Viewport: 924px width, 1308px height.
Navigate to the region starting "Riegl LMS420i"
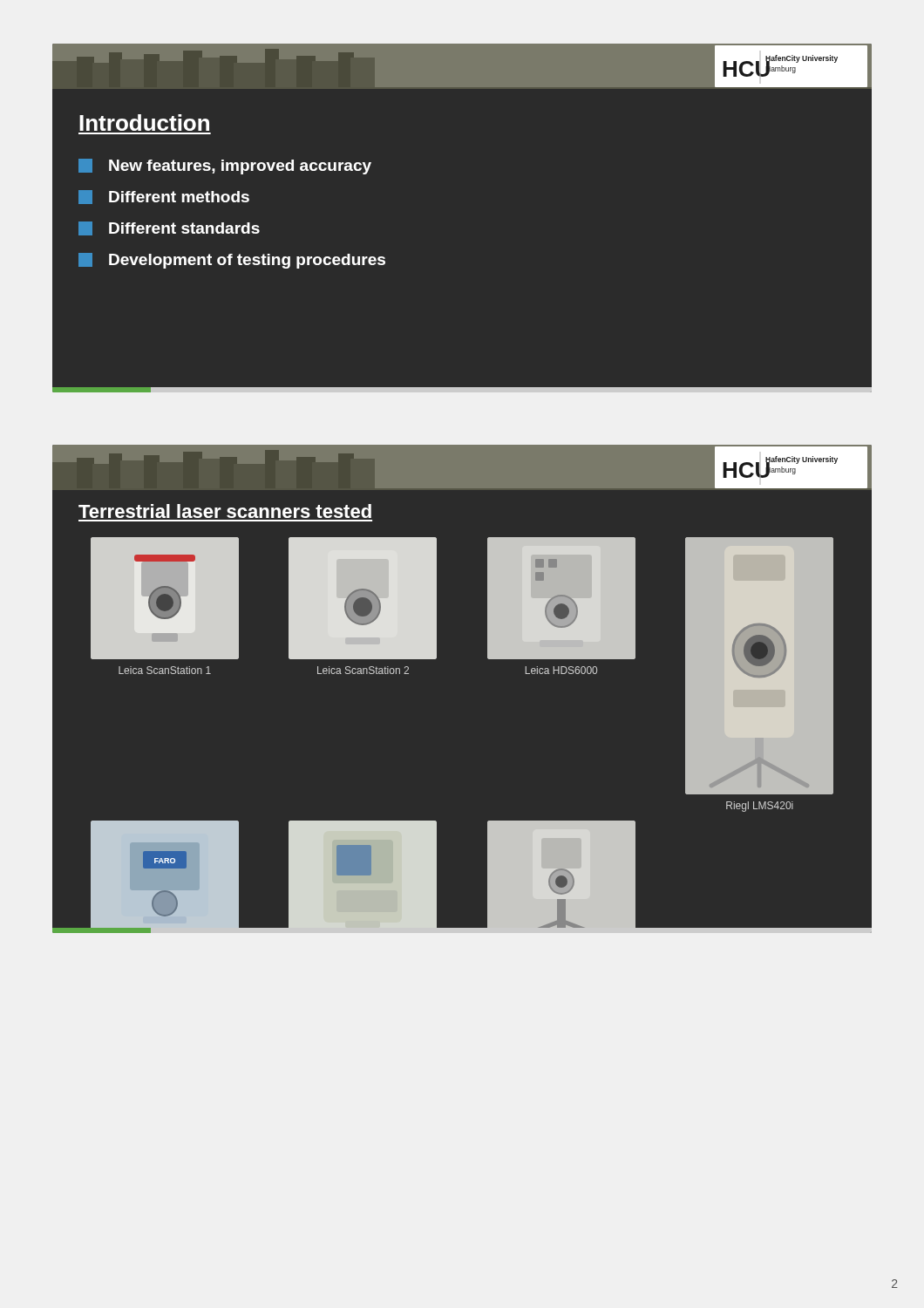point(759,806)
